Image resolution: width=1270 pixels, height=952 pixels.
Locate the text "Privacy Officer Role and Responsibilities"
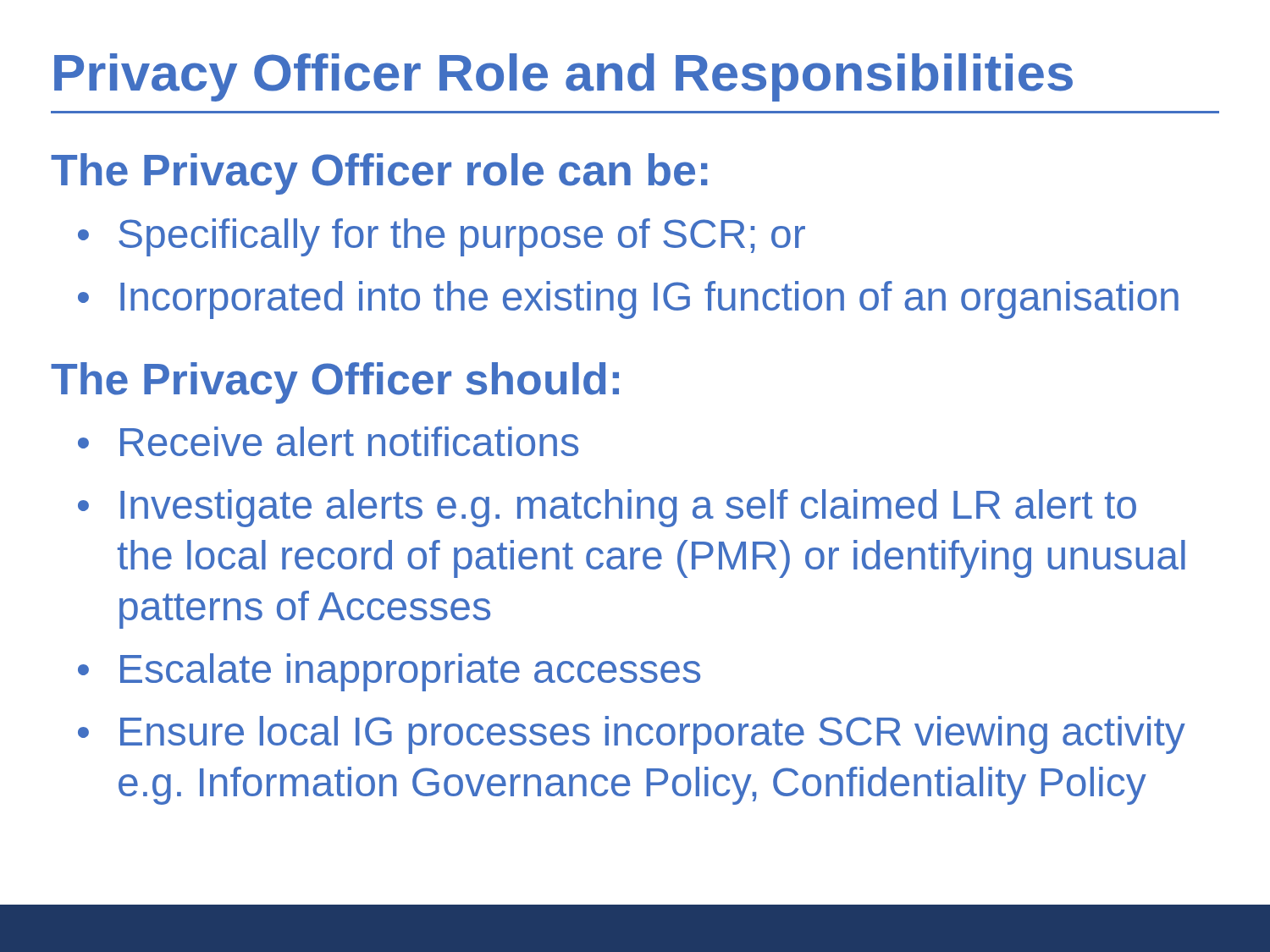point(635,72)
